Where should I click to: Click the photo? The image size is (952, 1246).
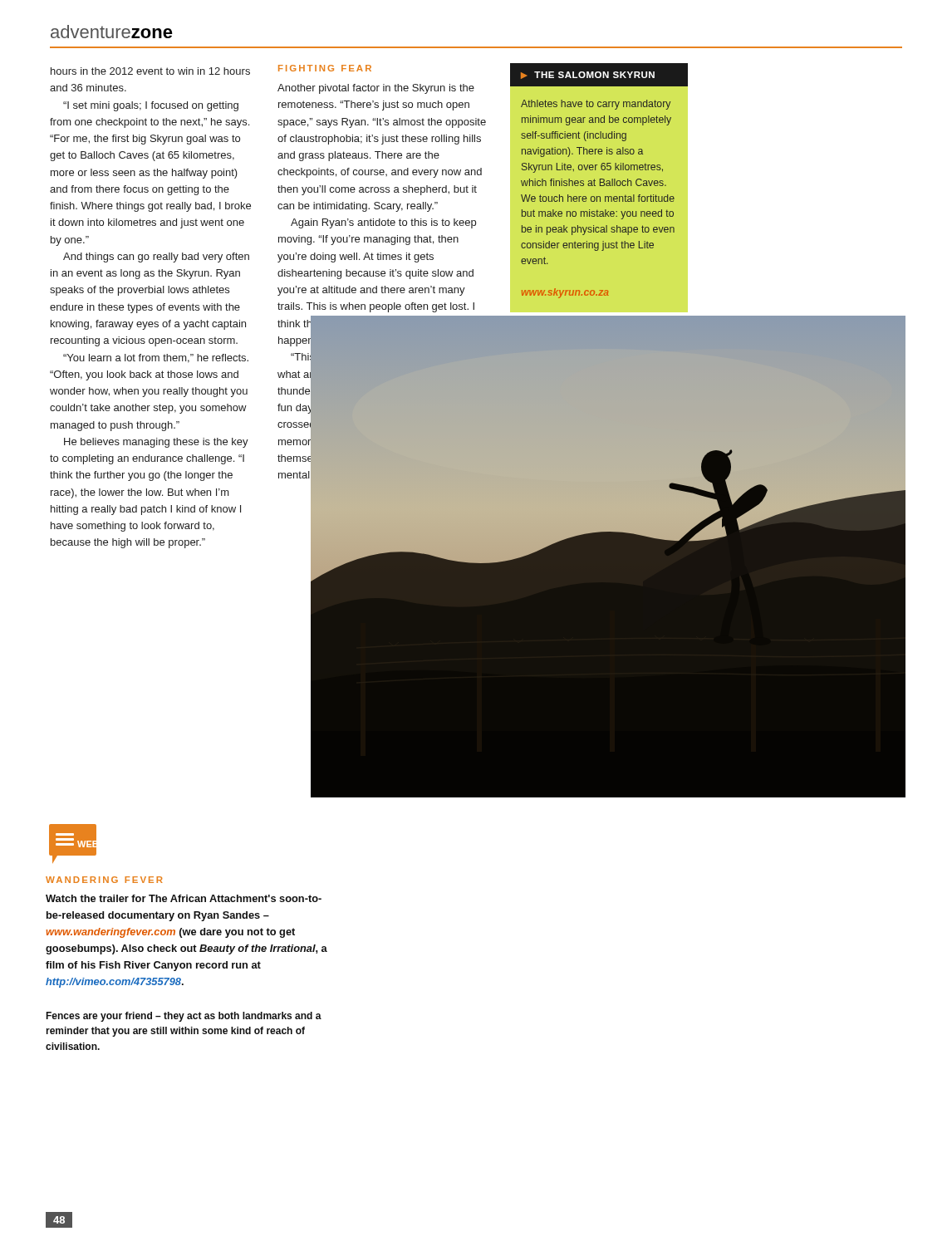tap(608, 557)
